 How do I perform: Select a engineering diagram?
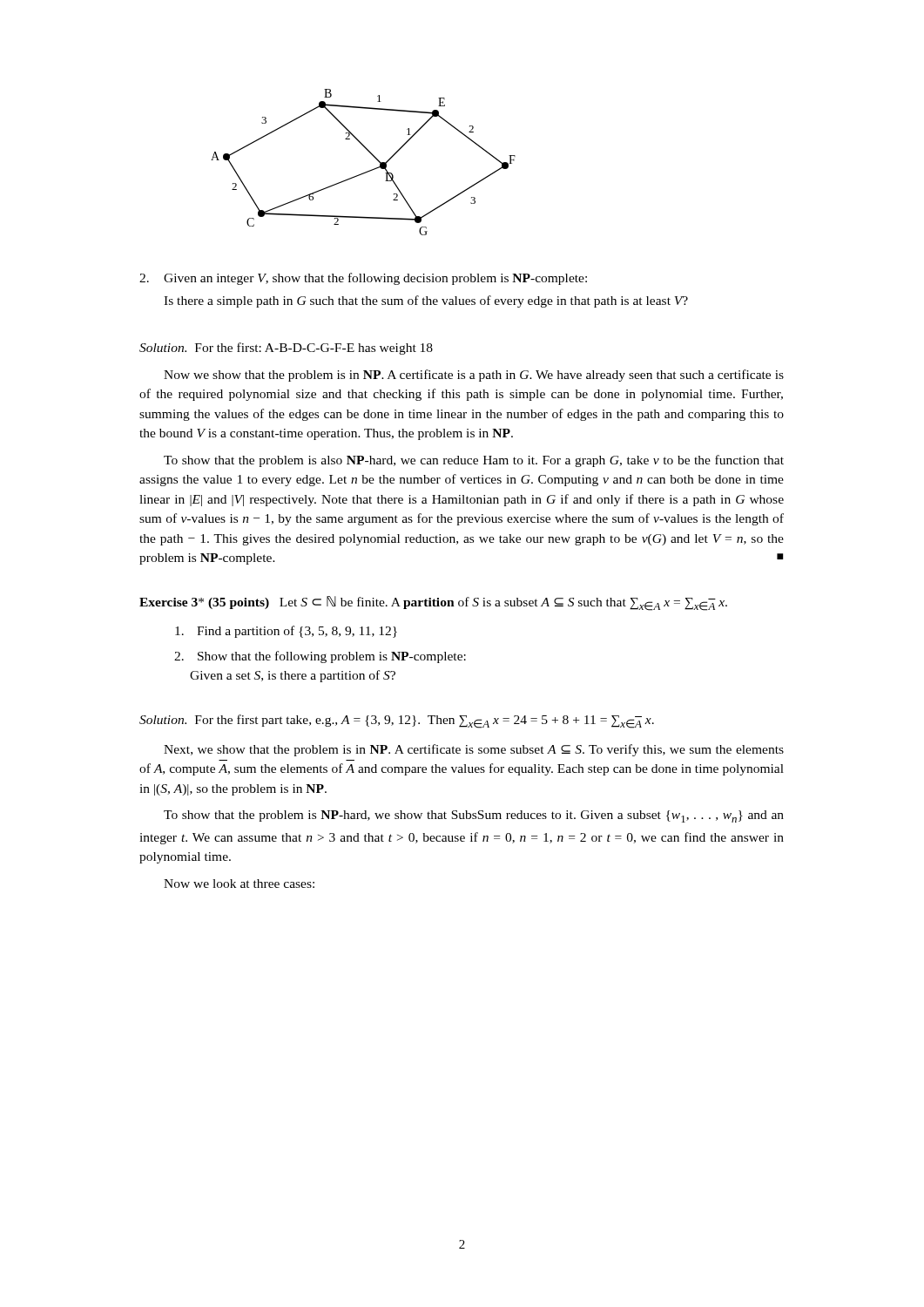point(479,151)
